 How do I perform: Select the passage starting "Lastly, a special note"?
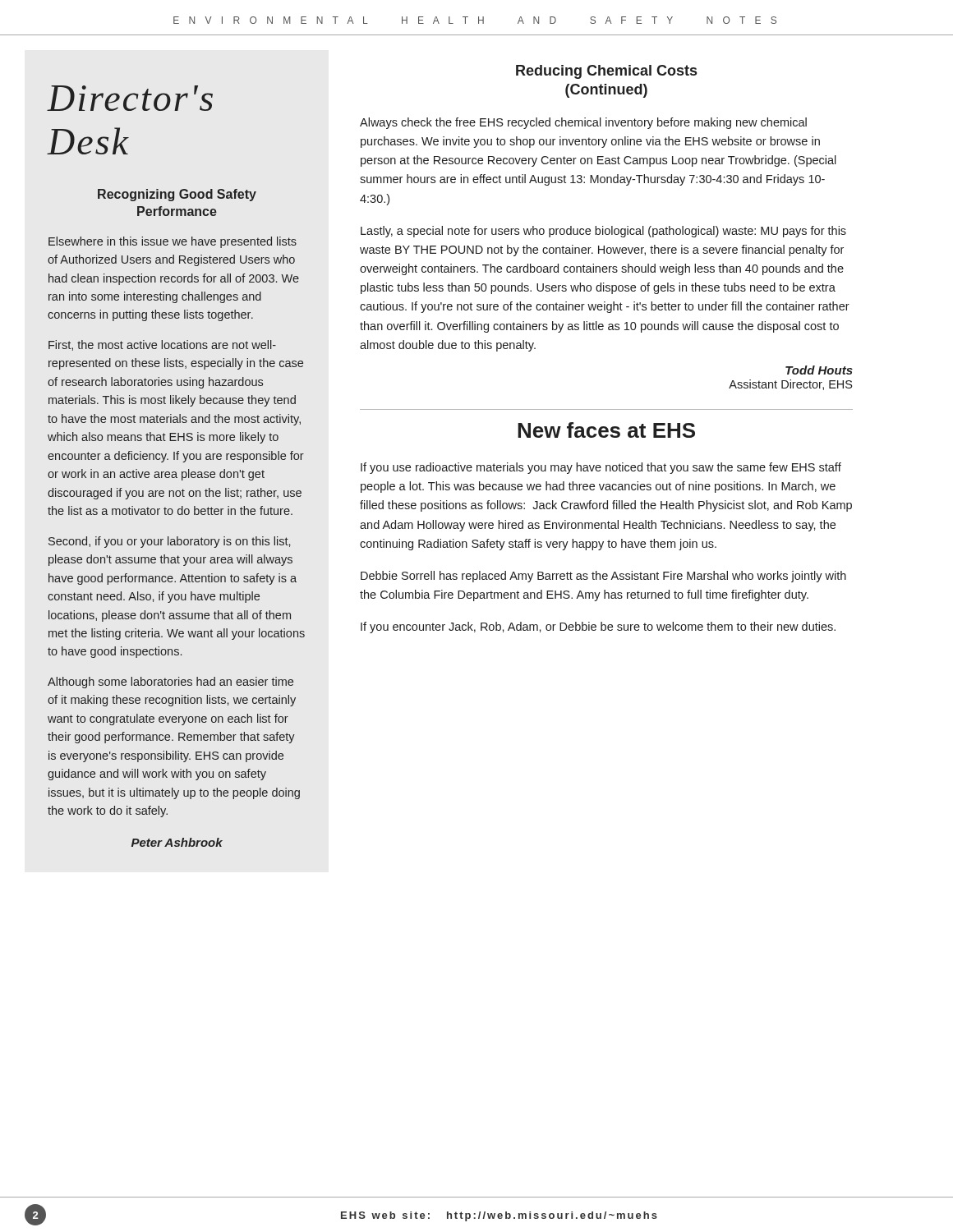pos(604,288)
